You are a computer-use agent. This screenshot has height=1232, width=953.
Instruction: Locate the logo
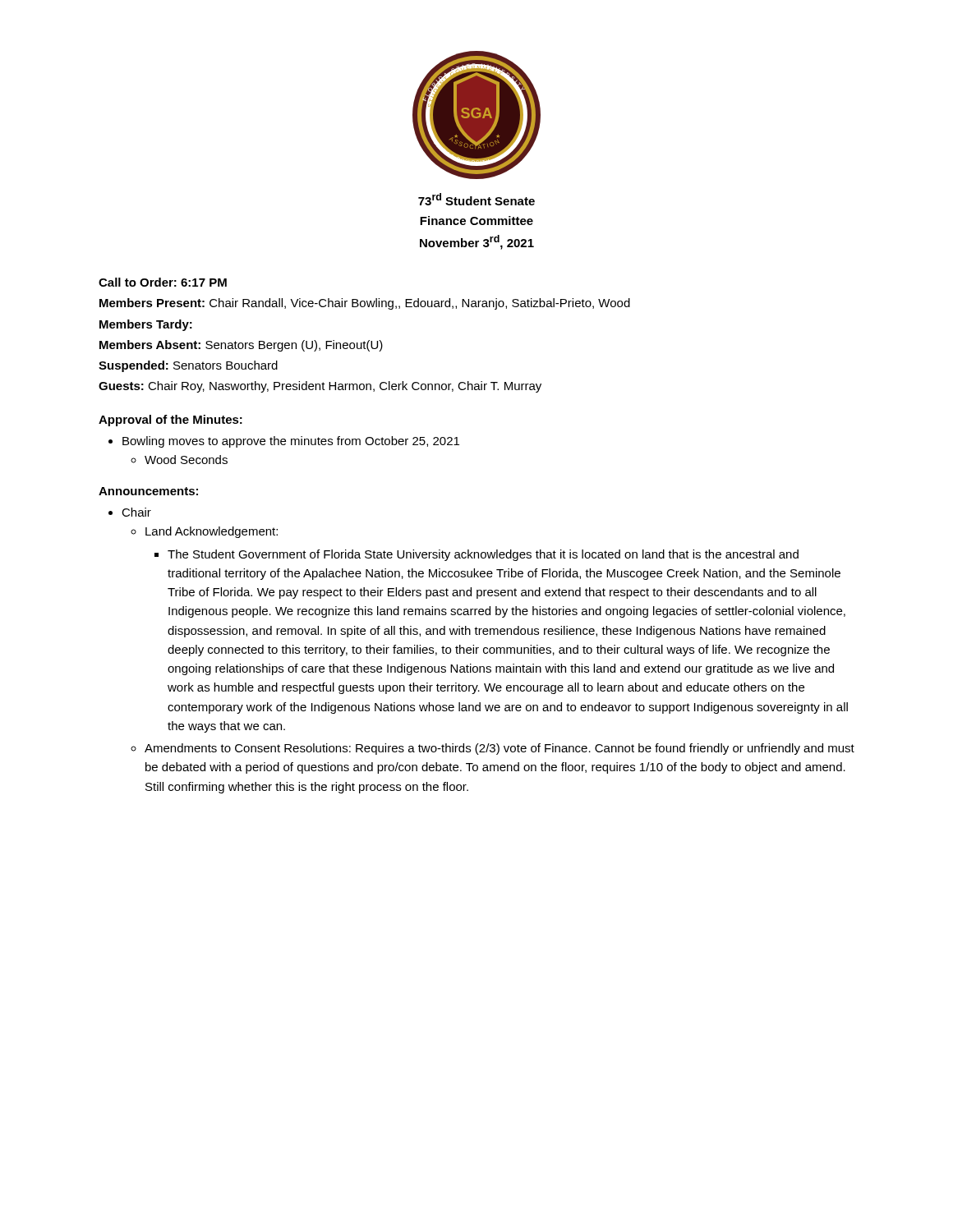(x=476, y=151)
